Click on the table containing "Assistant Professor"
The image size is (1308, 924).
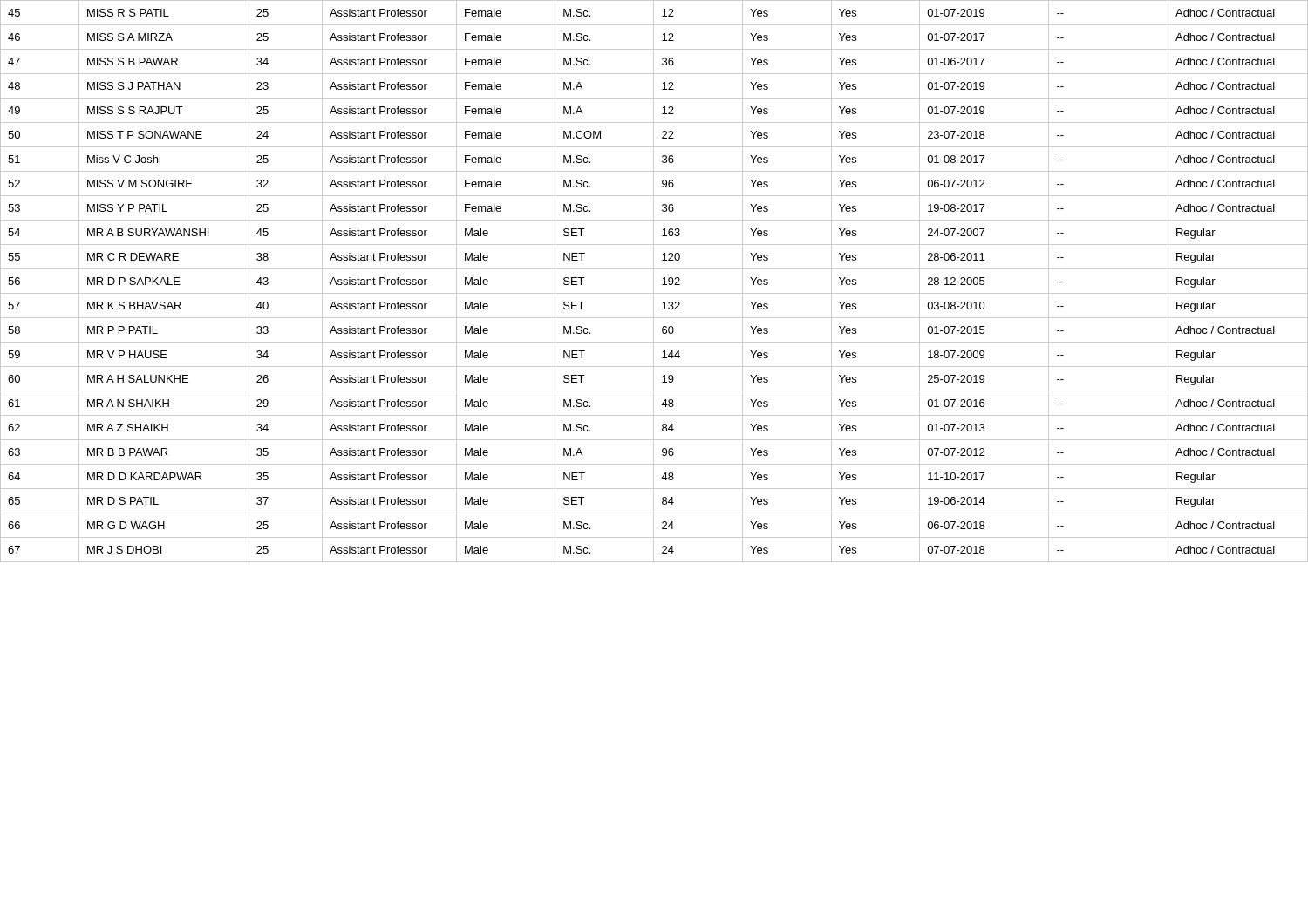654,462
